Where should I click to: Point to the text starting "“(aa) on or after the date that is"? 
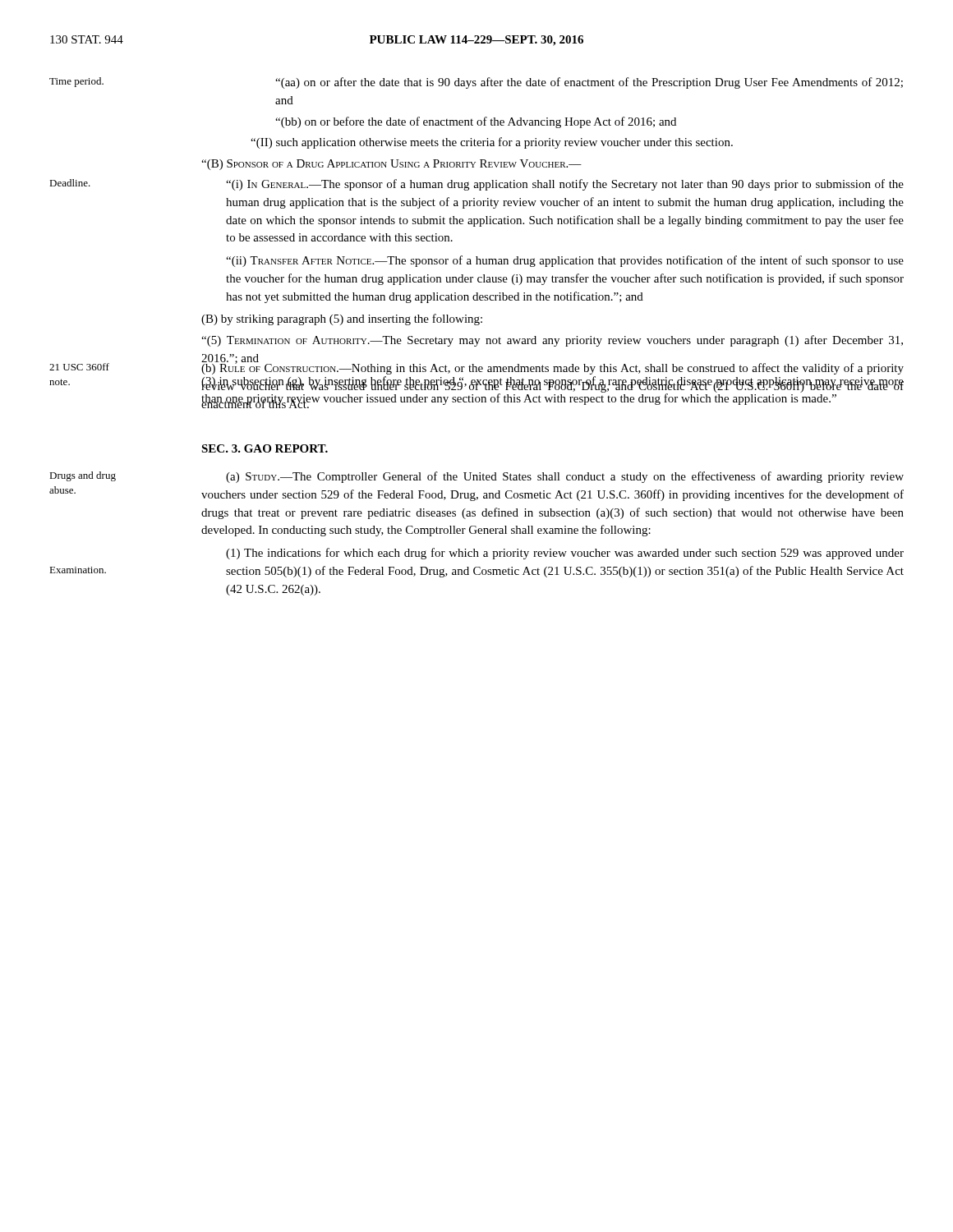coord(553,124)
